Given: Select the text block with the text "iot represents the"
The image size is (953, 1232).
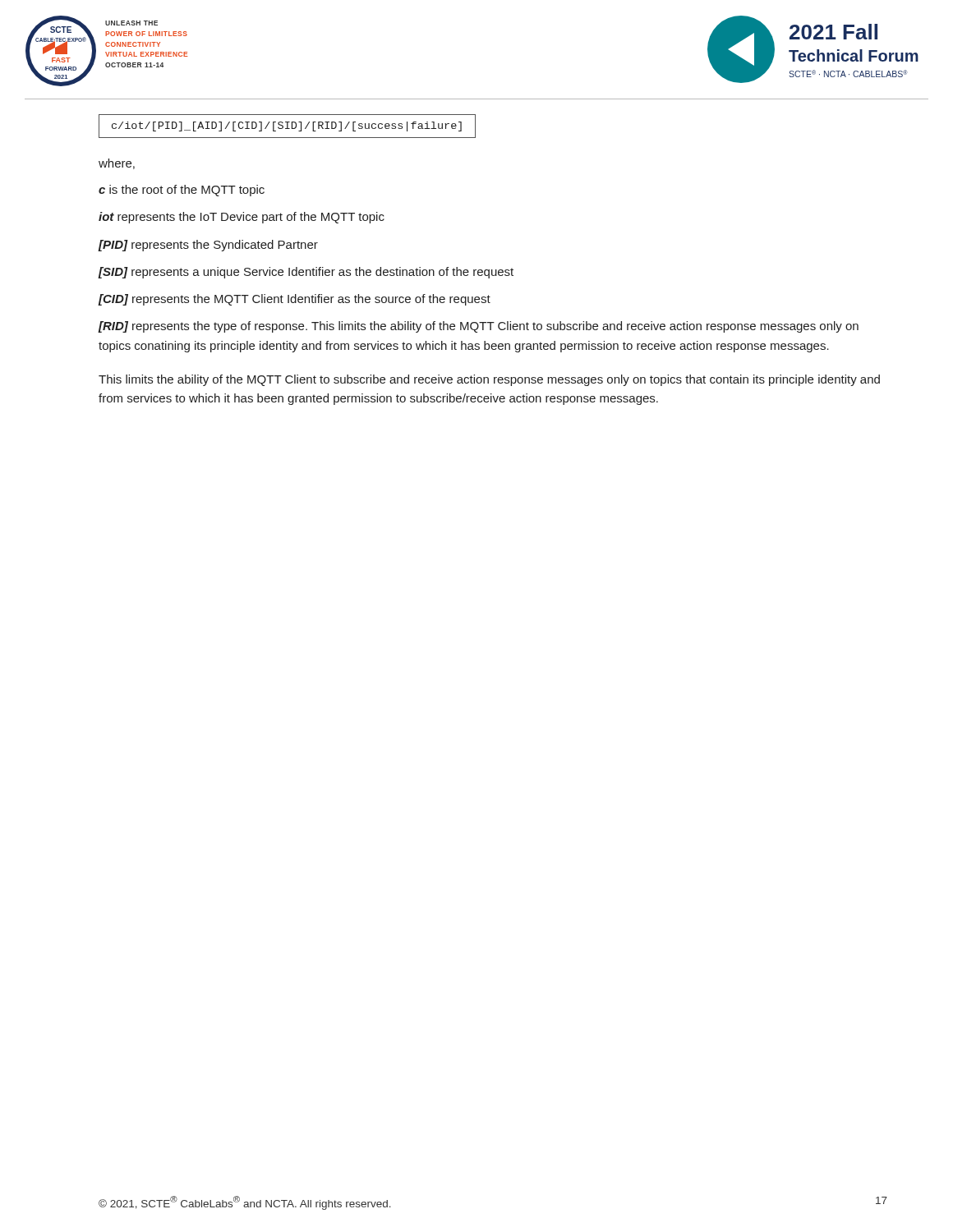Looking at the screenshot, I should pos(241,217).
